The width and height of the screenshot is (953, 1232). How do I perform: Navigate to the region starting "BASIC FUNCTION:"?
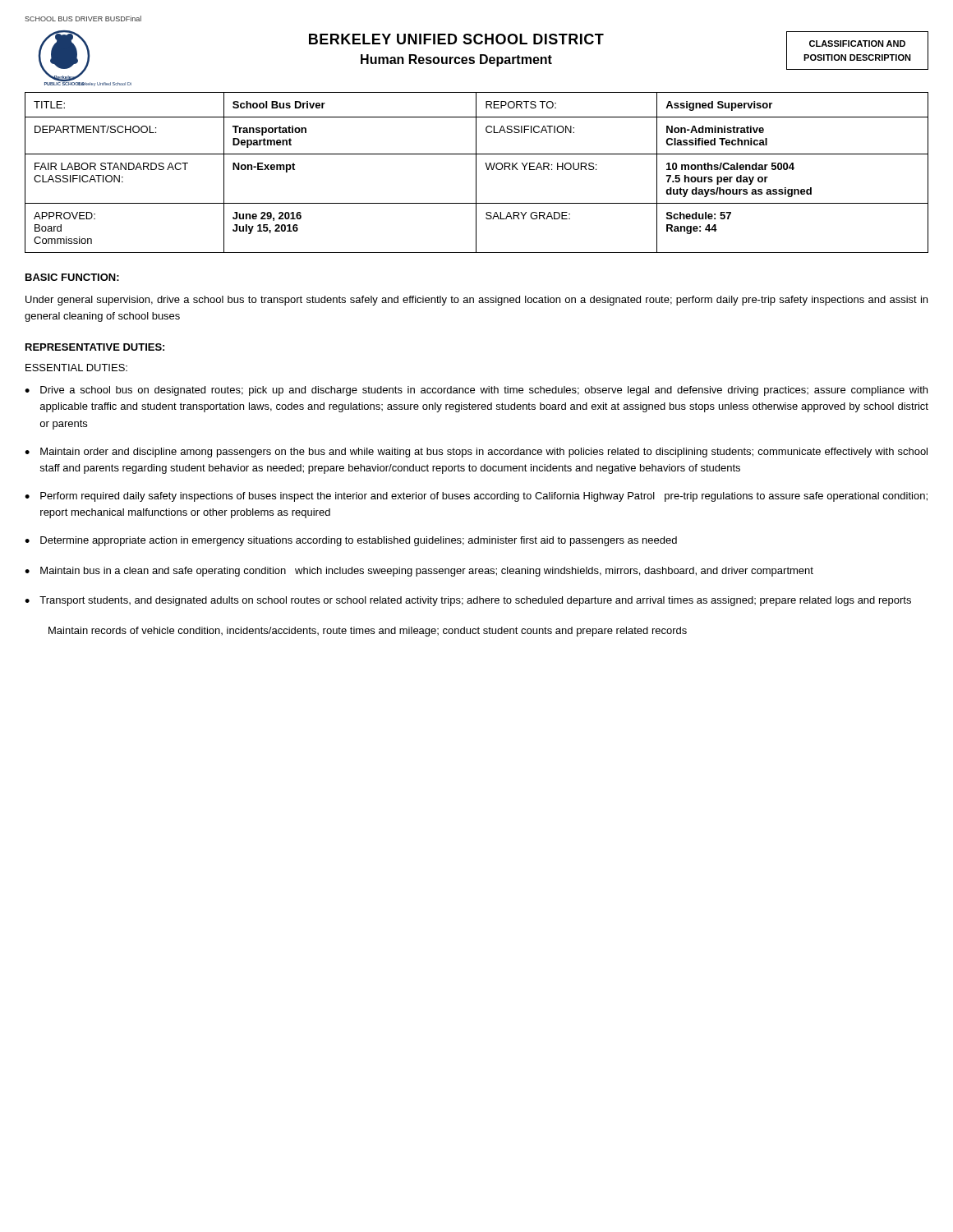tap(72, 277)
